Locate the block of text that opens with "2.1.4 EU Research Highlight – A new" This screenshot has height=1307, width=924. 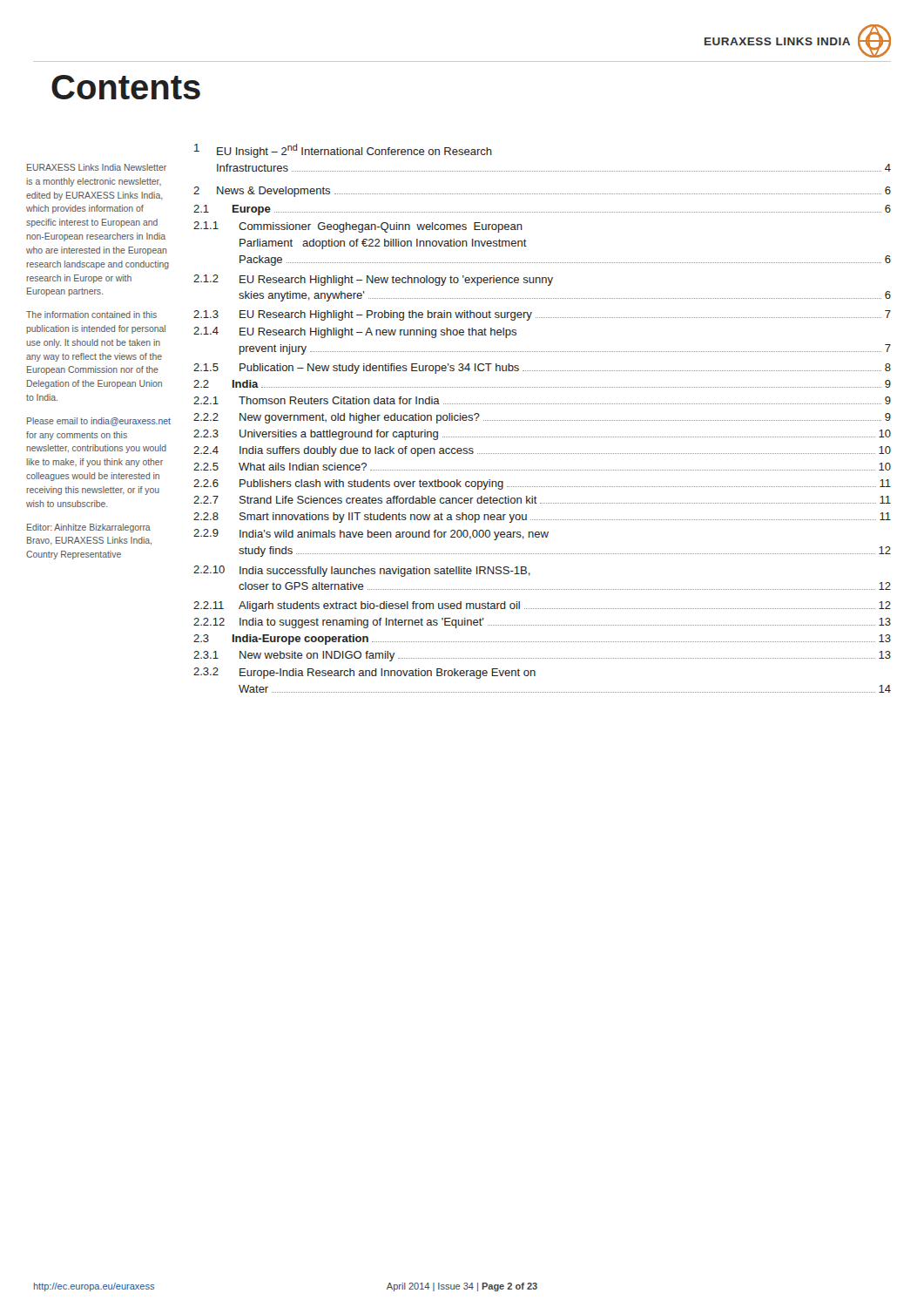coord(542,341)
